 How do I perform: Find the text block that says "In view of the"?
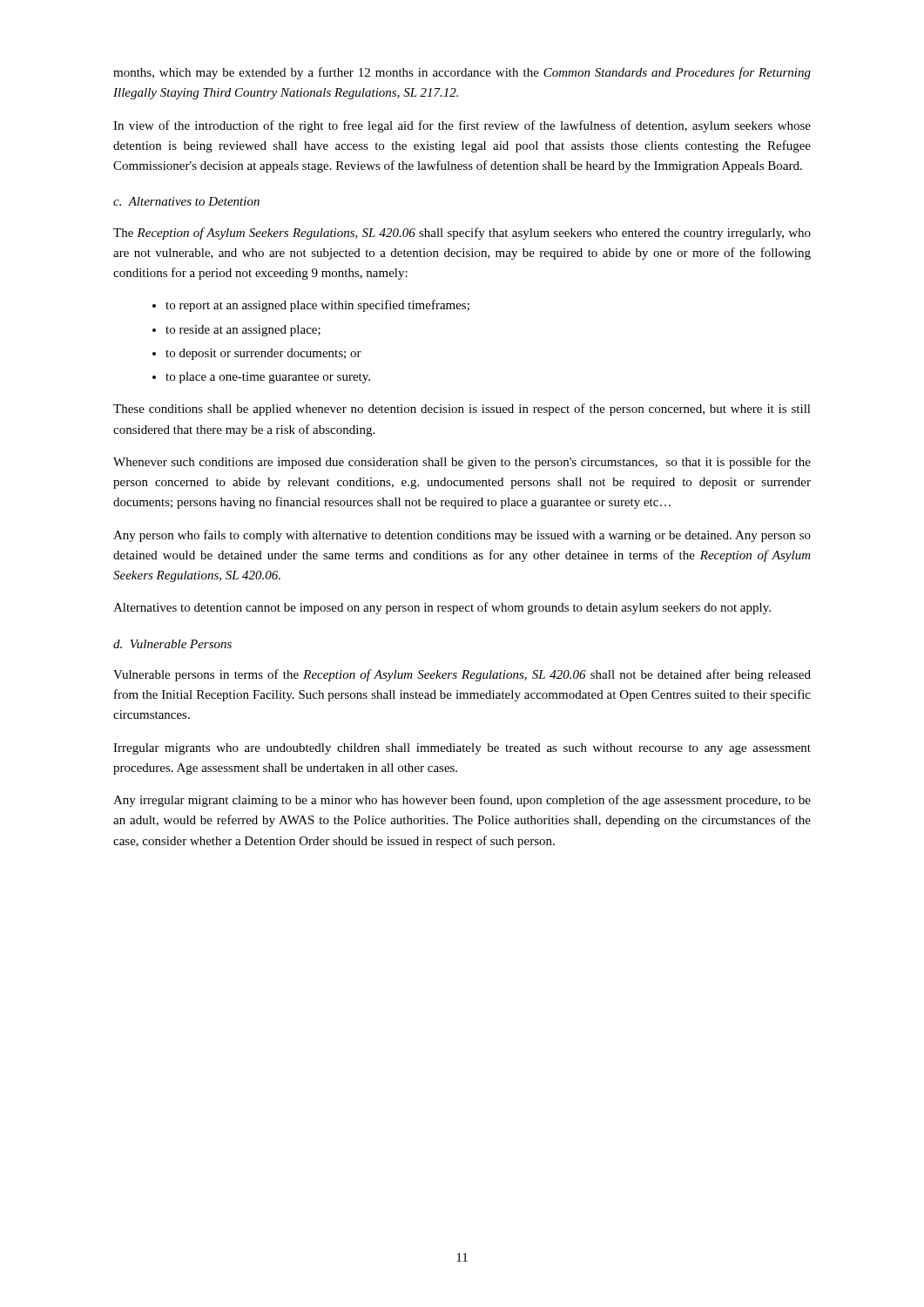(x=462, y=145)
